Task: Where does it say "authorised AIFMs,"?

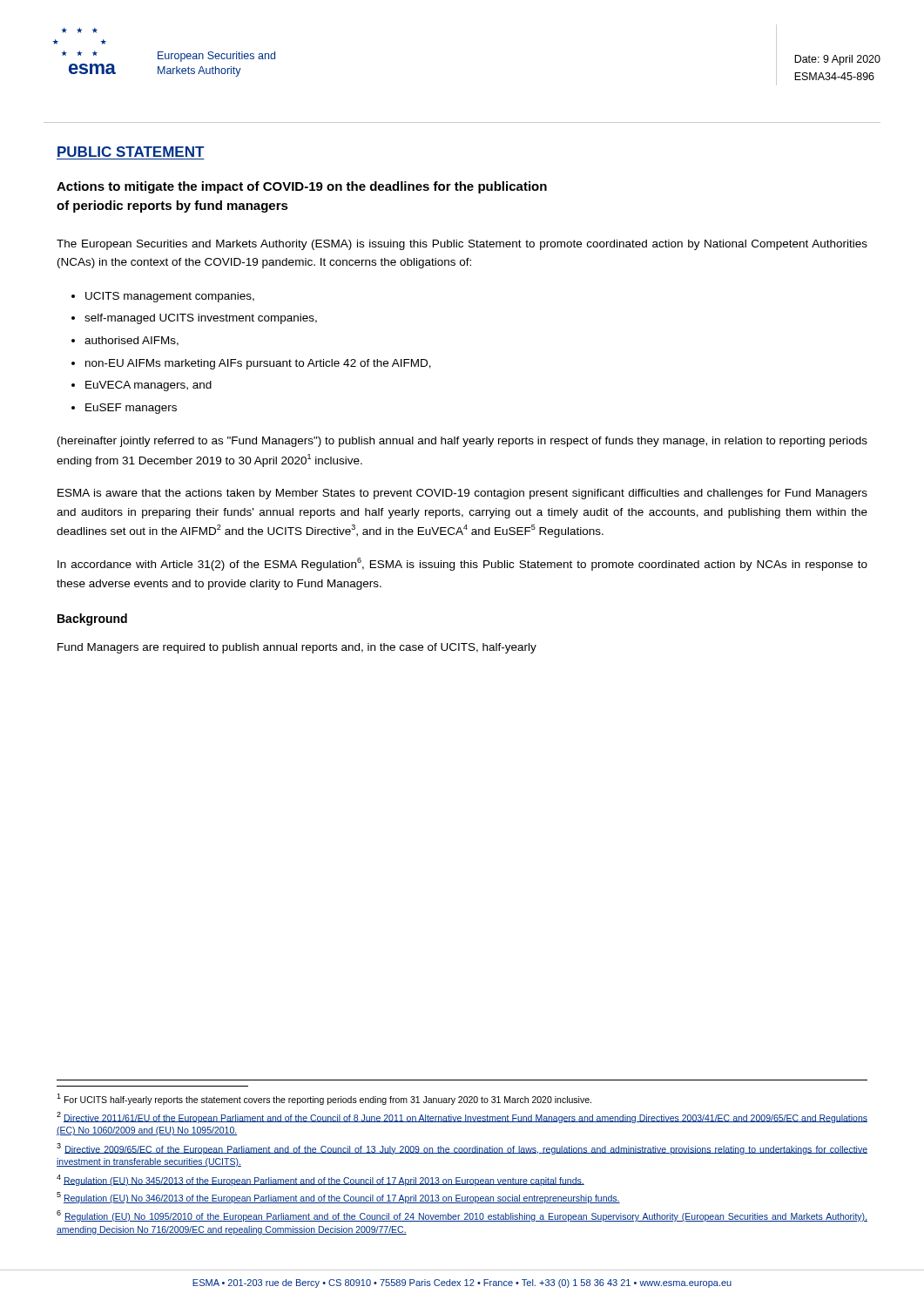Action: [x=132, y=340]
